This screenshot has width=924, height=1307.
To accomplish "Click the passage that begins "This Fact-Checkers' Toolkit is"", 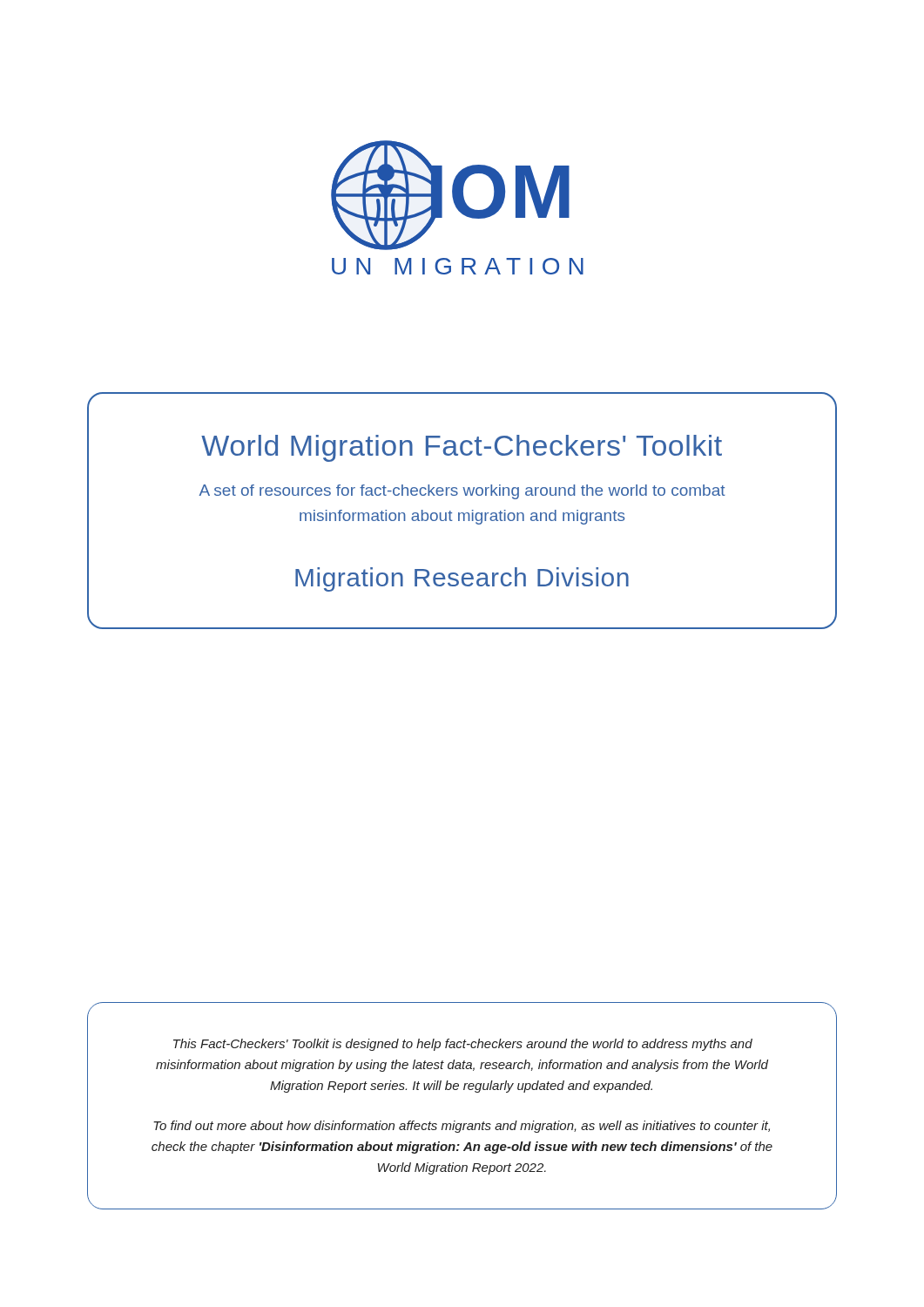I will tap(463, 1045).
